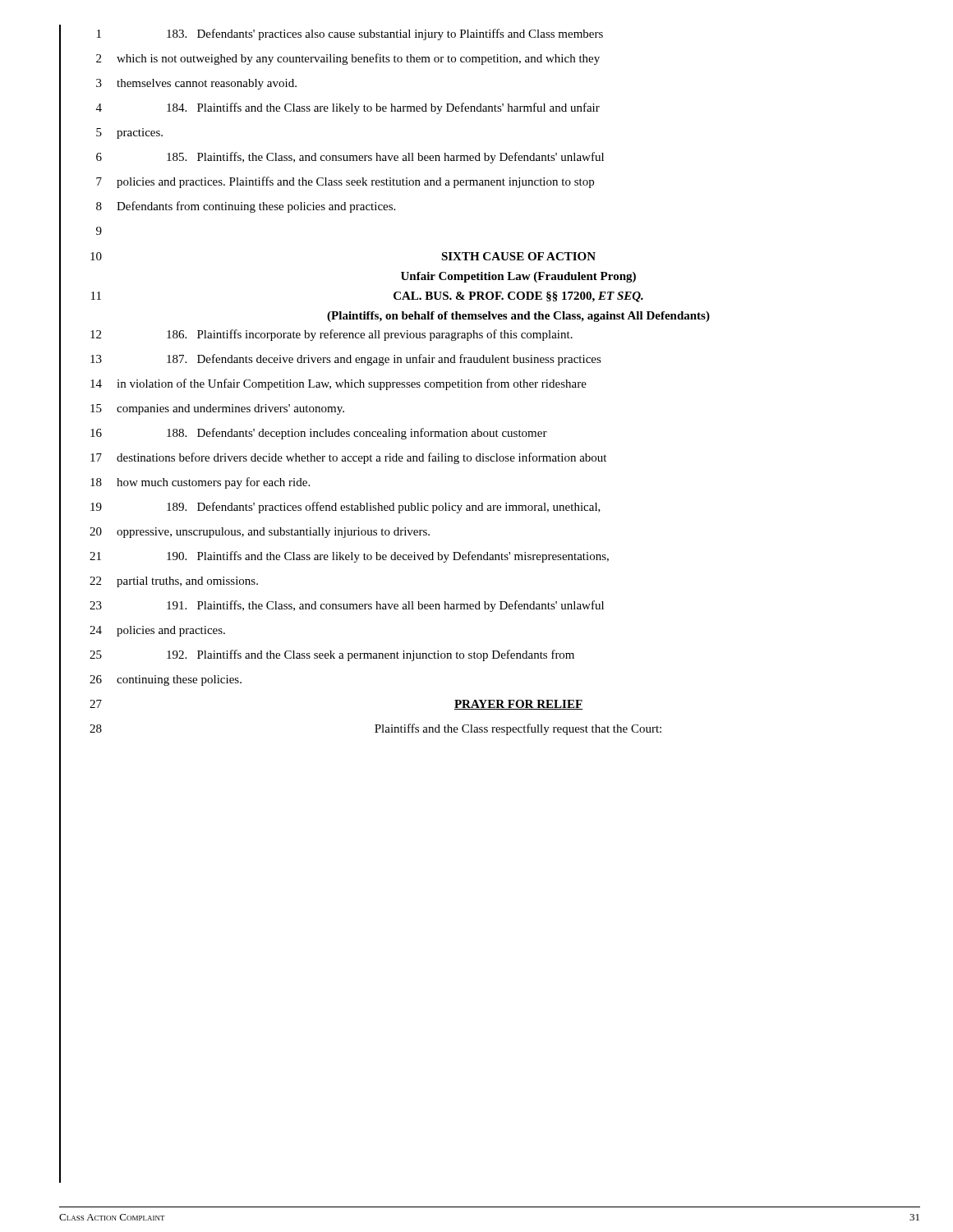Find the text block that says "21 190. Plaintiffs and the"
Viewport: 953px width, 1232px height.
tap(490, 572)
